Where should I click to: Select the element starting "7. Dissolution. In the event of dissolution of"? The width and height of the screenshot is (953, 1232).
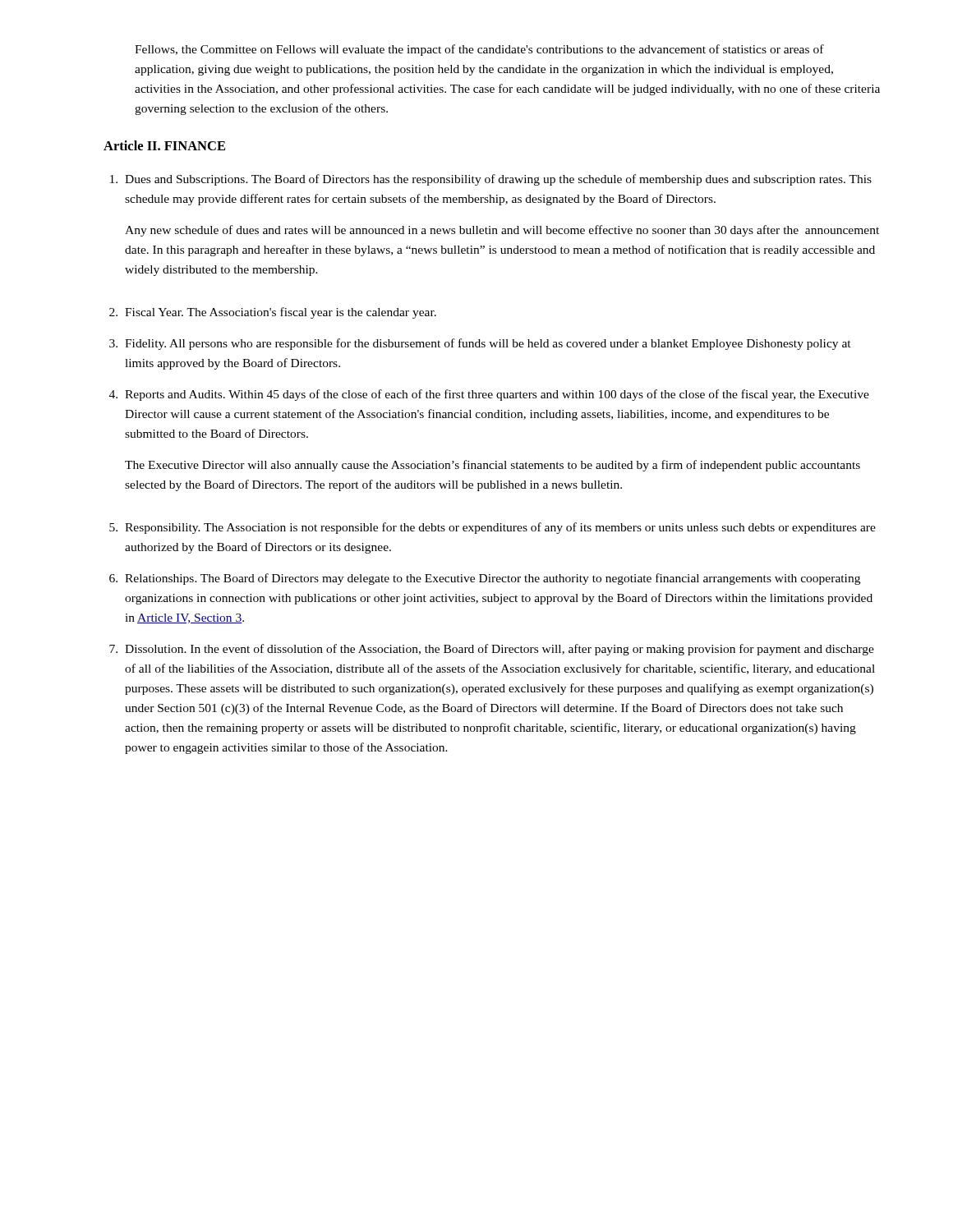[486, 698]
